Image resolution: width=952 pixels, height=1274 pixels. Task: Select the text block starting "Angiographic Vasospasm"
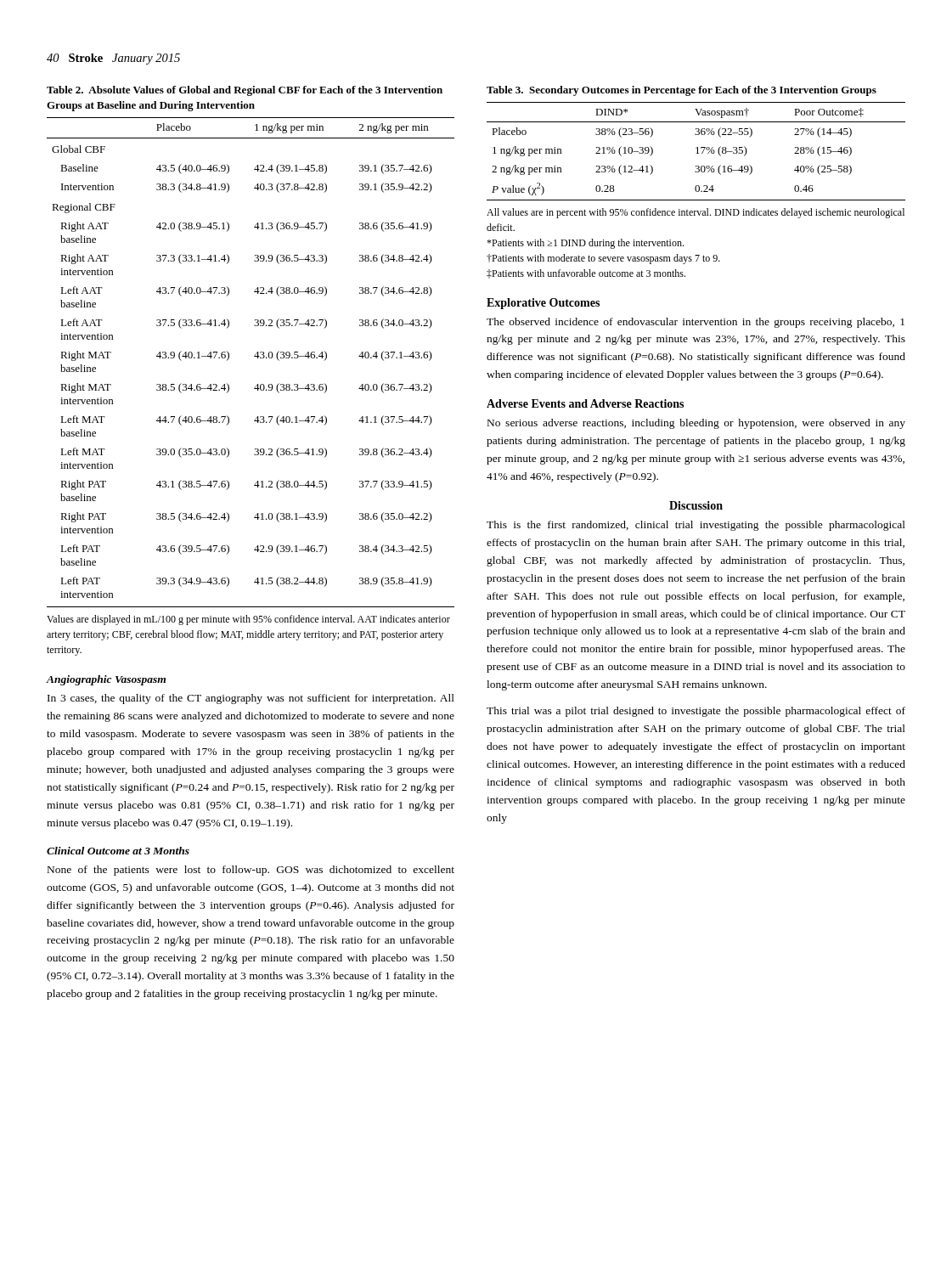(x=106, y=679)
